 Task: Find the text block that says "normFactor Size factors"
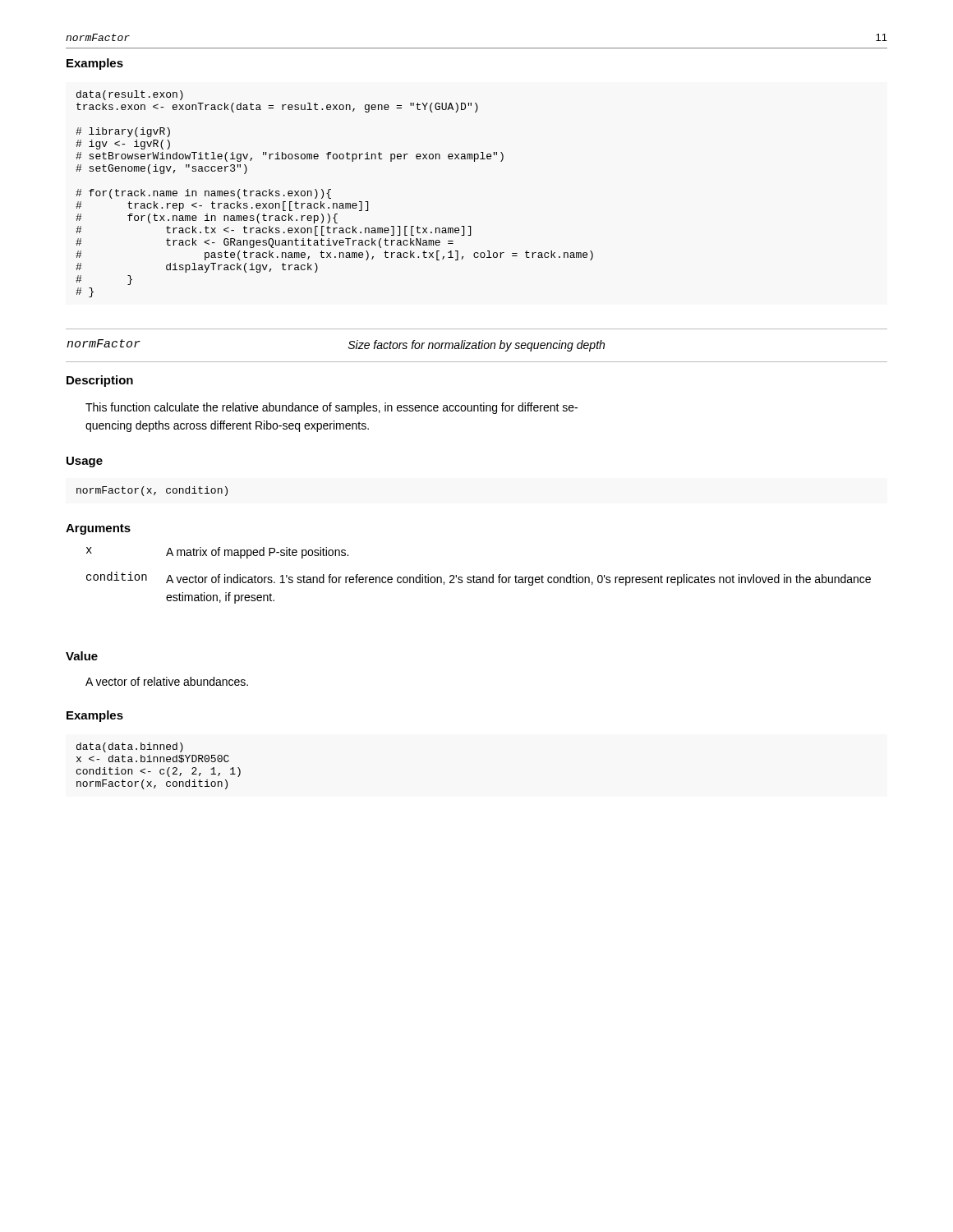476,345
